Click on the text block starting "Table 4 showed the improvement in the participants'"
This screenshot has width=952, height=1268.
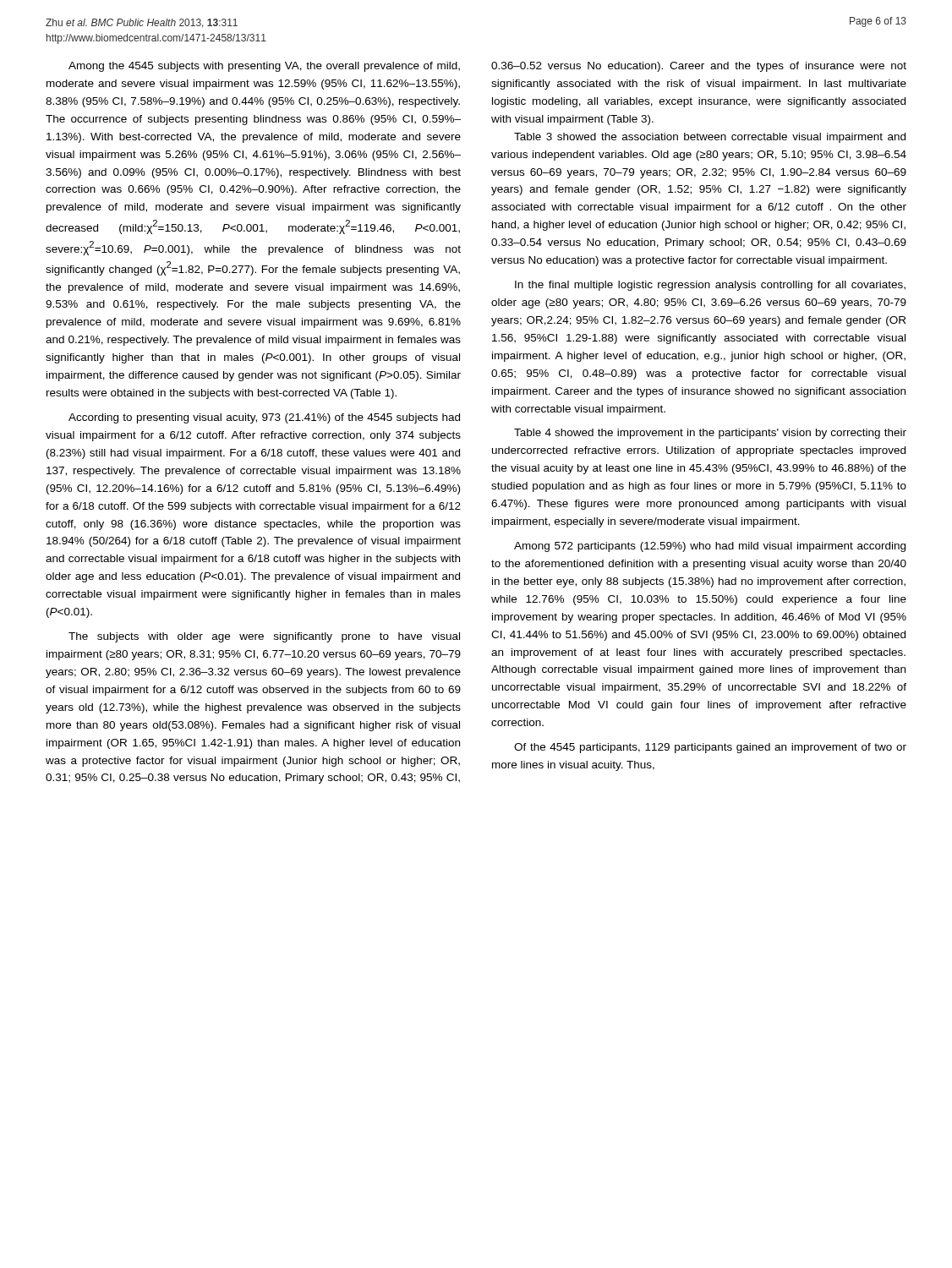[699, 478]
